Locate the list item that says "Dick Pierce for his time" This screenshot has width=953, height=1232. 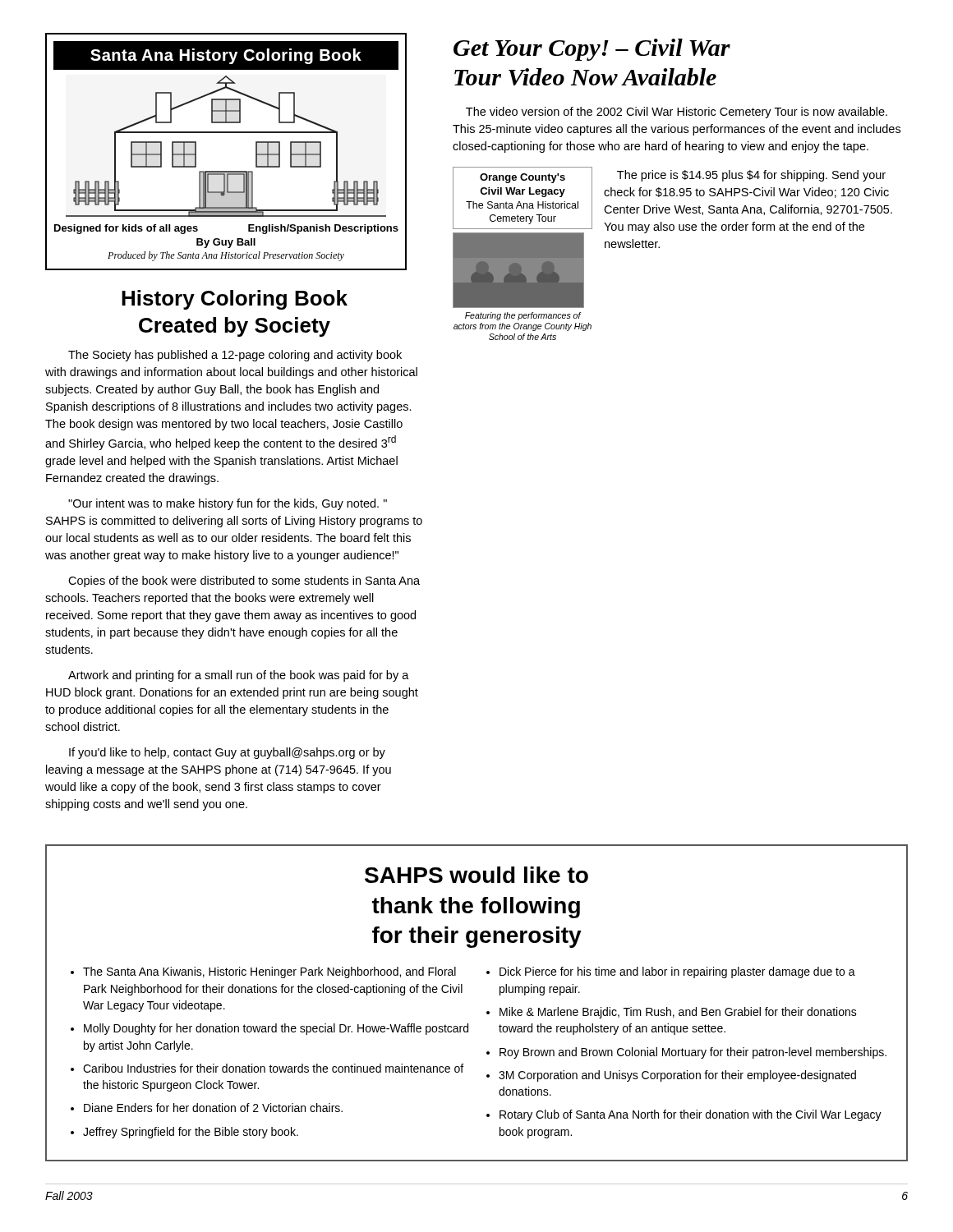677,980
